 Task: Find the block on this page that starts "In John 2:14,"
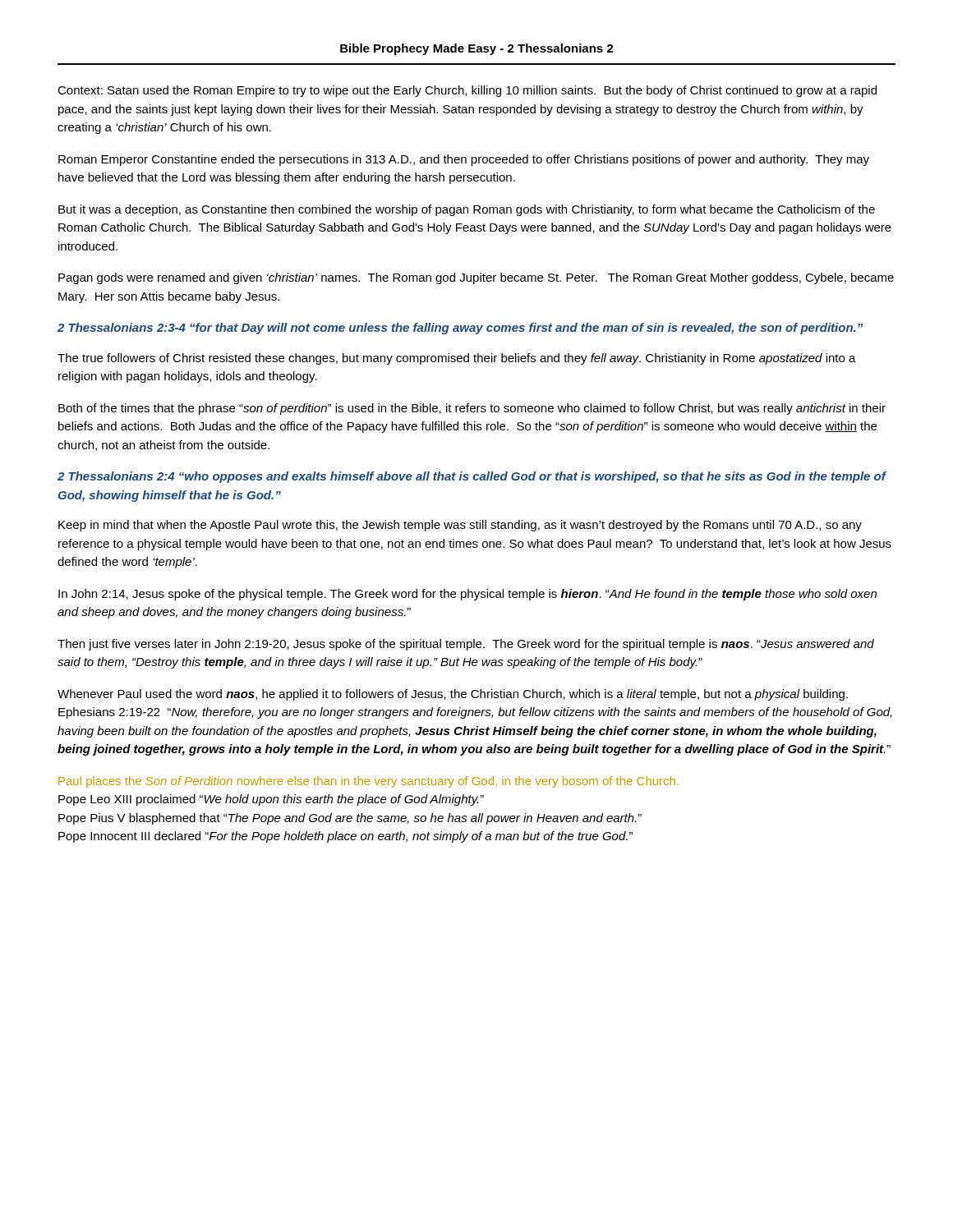467,602
